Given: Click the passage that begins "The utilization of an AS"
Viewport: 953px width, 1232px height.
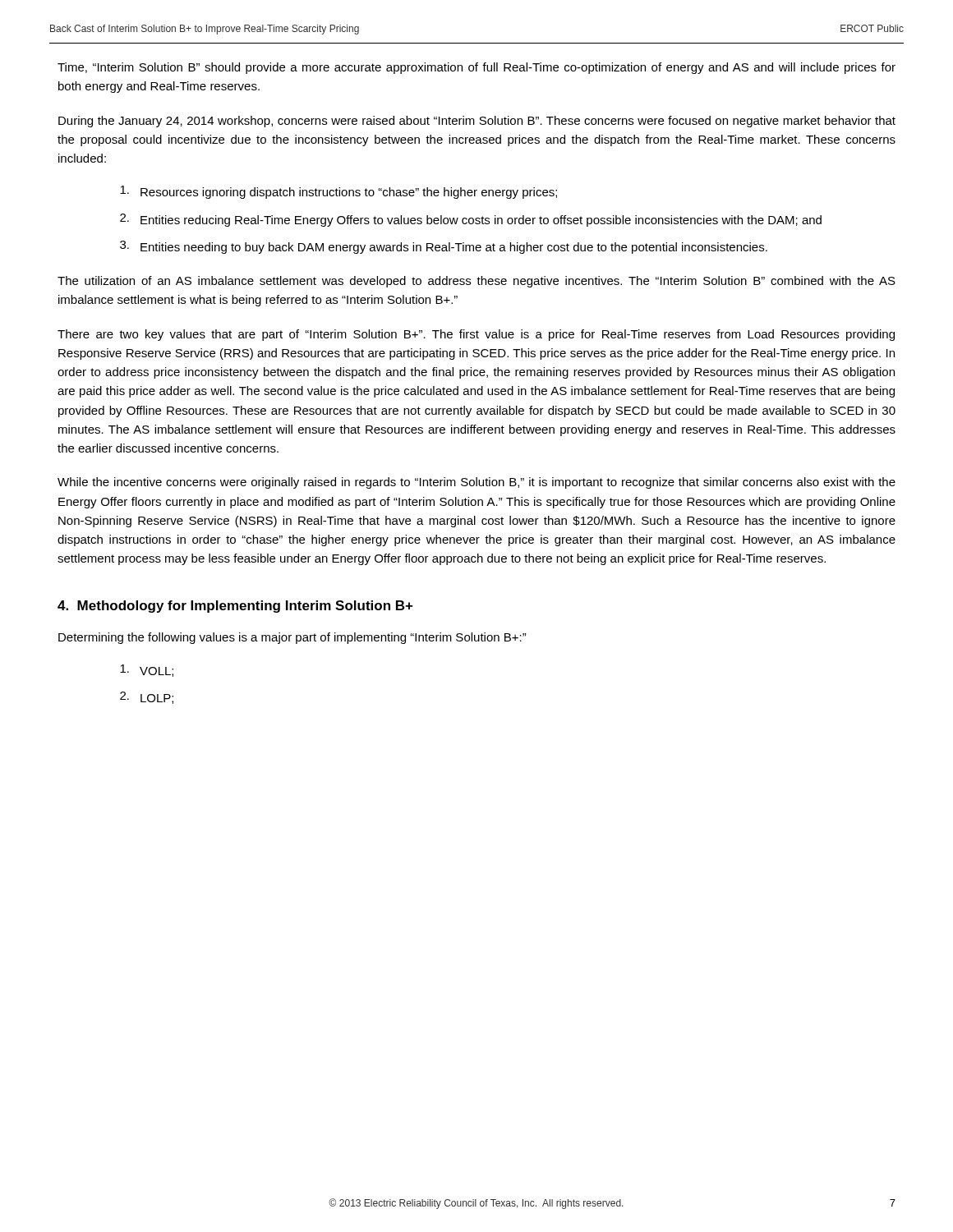Looking at the screenshot, I should coord(476,290).
